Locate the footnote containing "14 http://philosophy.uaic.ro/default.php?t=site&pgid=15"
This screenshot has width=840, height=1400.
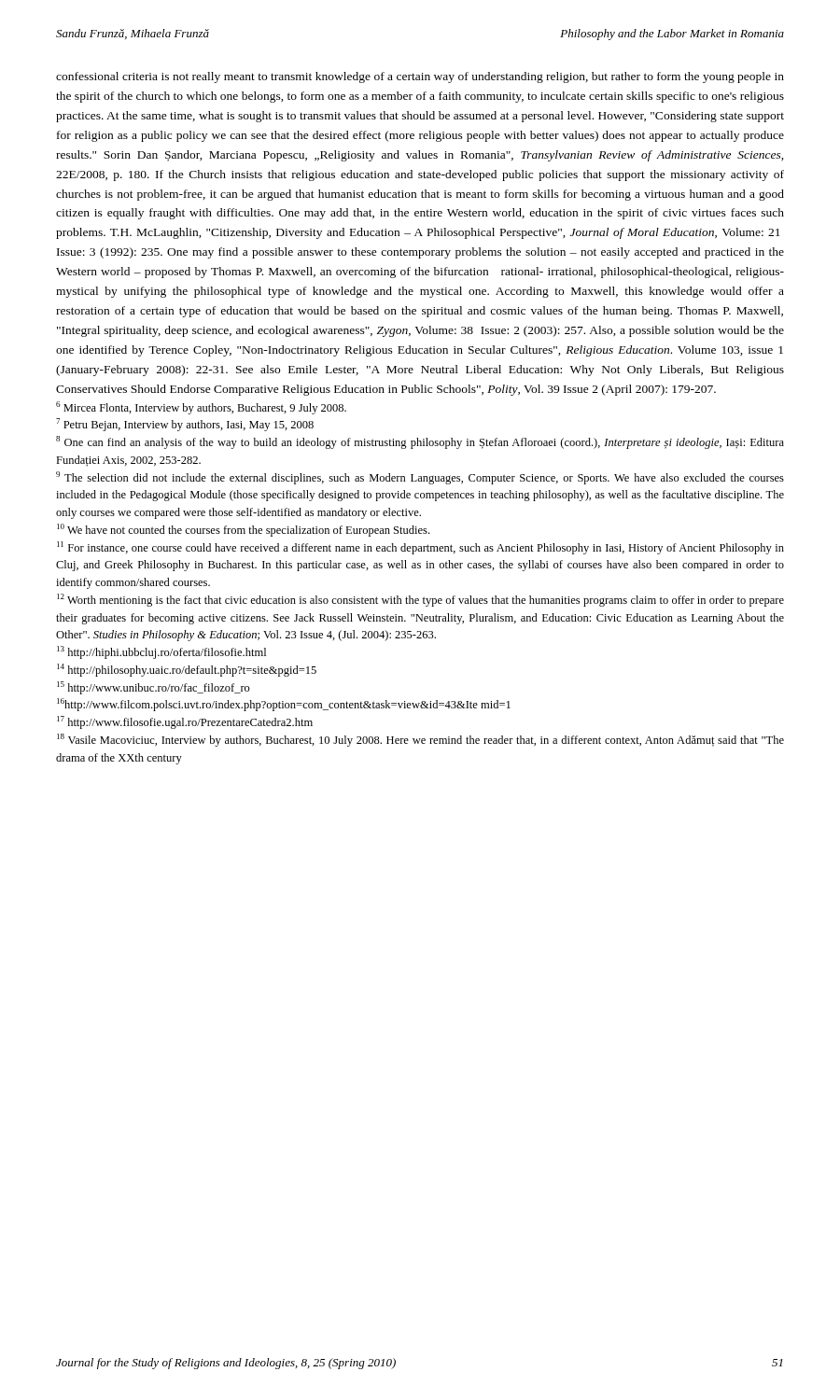pos(186,669)
